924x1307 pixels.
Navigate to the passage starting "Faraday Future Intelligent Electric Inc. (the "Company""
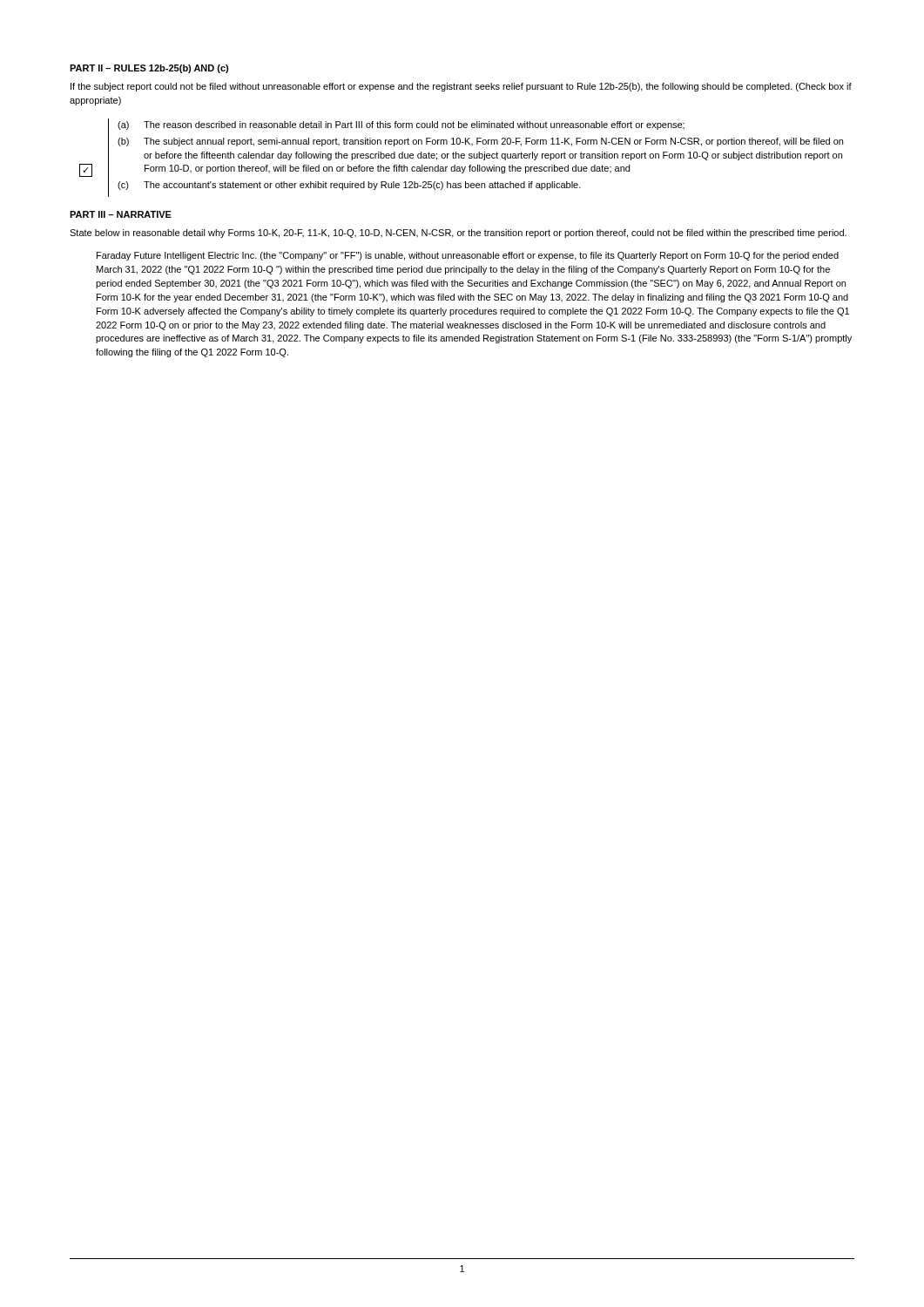(474, 304)
